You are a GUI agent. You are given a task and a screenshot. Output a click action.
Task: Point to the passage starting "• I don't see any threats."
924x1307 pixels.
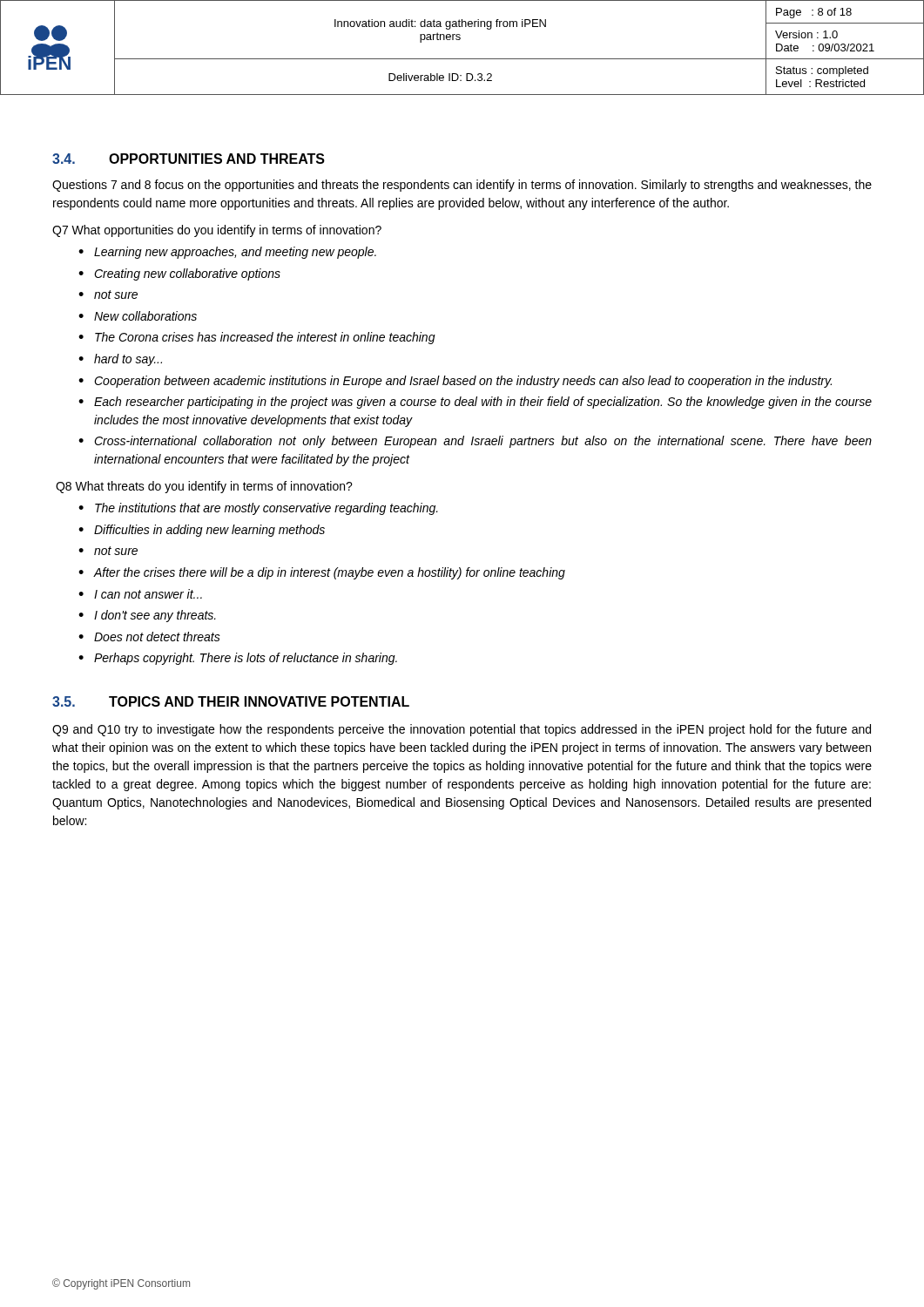pos(148,616)
